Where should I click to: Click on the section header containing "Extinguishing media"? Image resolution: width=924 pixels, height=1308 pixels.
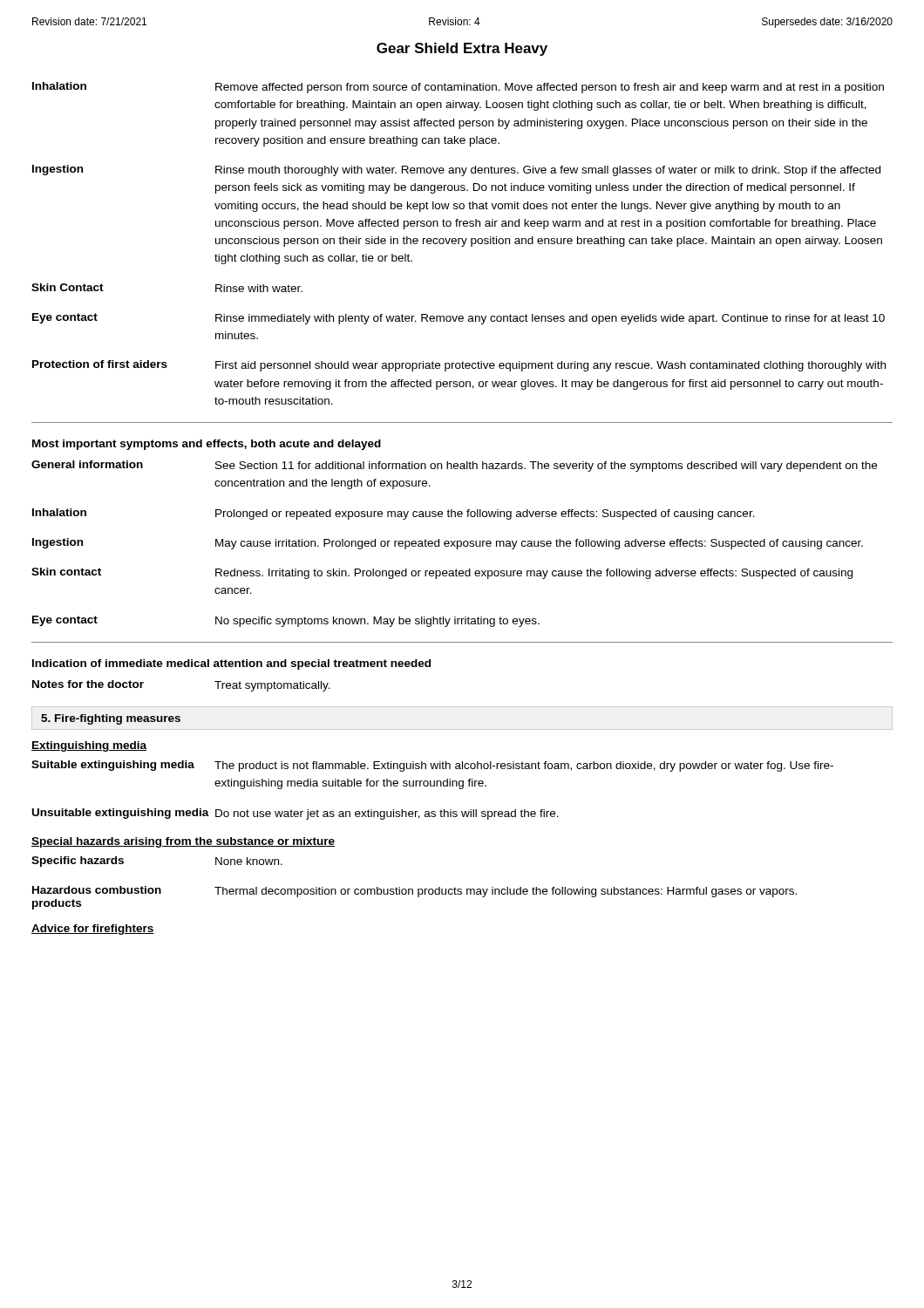pos(89,745)
